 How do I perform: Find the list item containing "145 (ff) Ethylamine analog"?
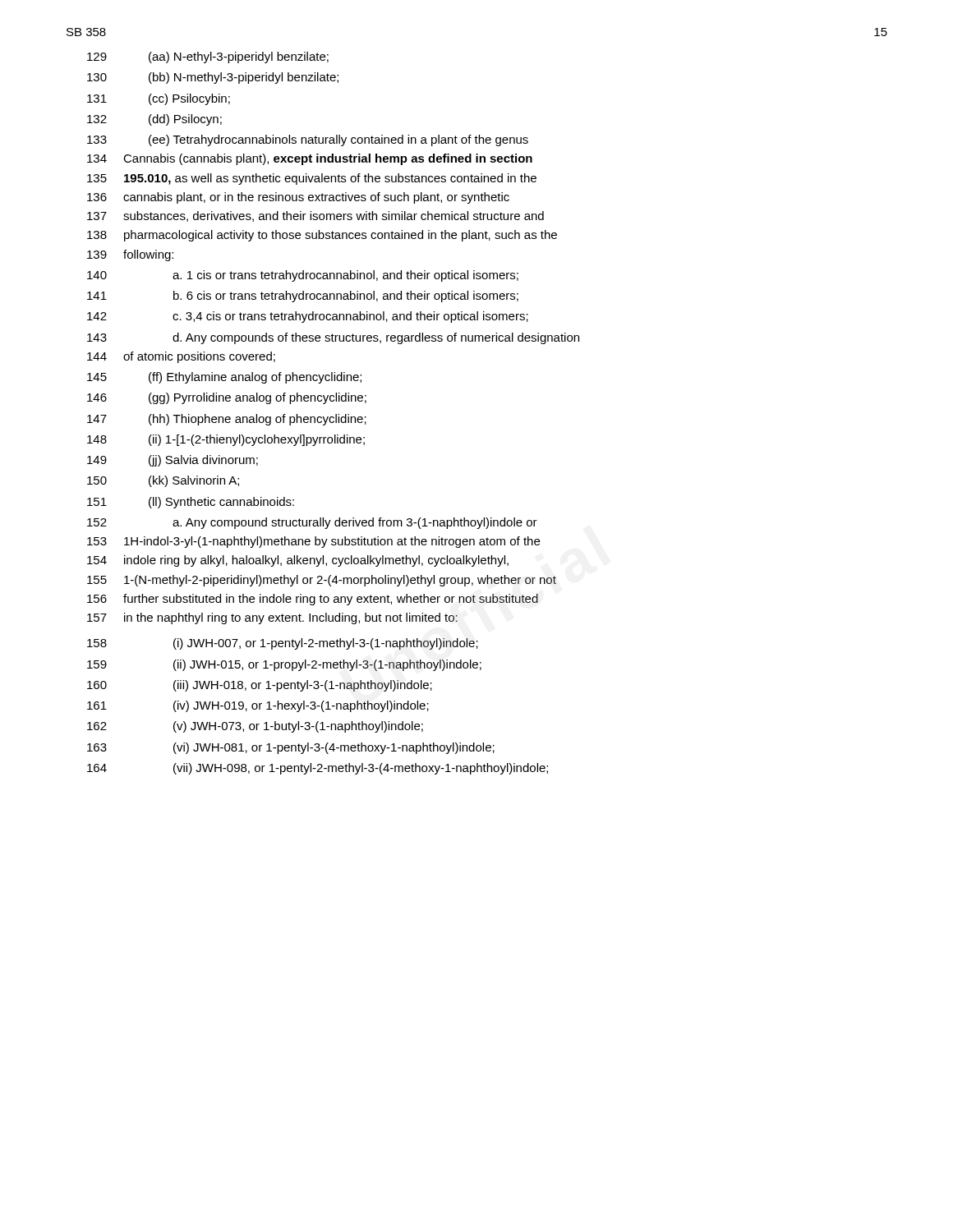[x=224, y=378]
